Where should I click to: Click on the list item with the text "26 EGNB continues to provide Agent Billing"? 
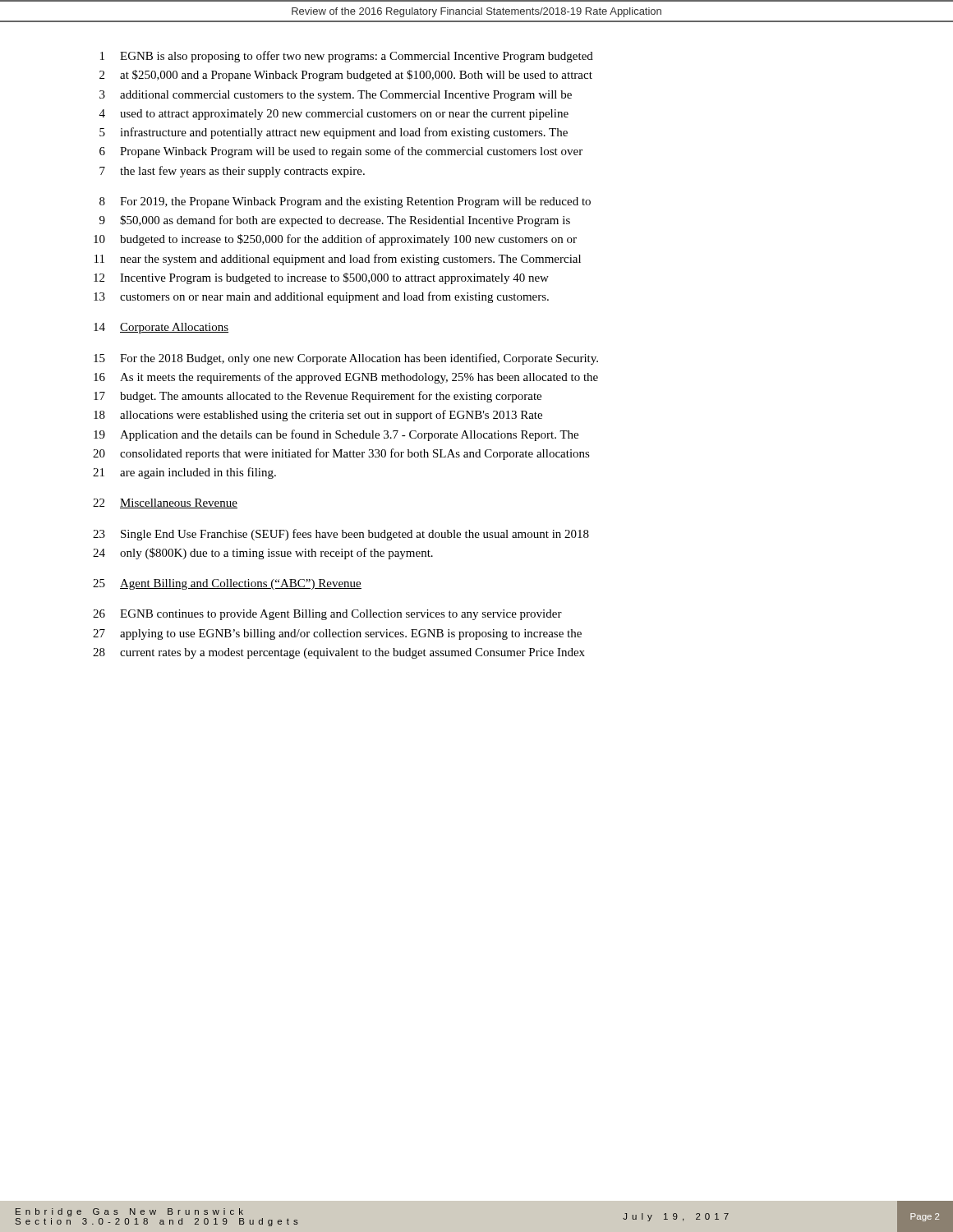[x=476, y=614]
